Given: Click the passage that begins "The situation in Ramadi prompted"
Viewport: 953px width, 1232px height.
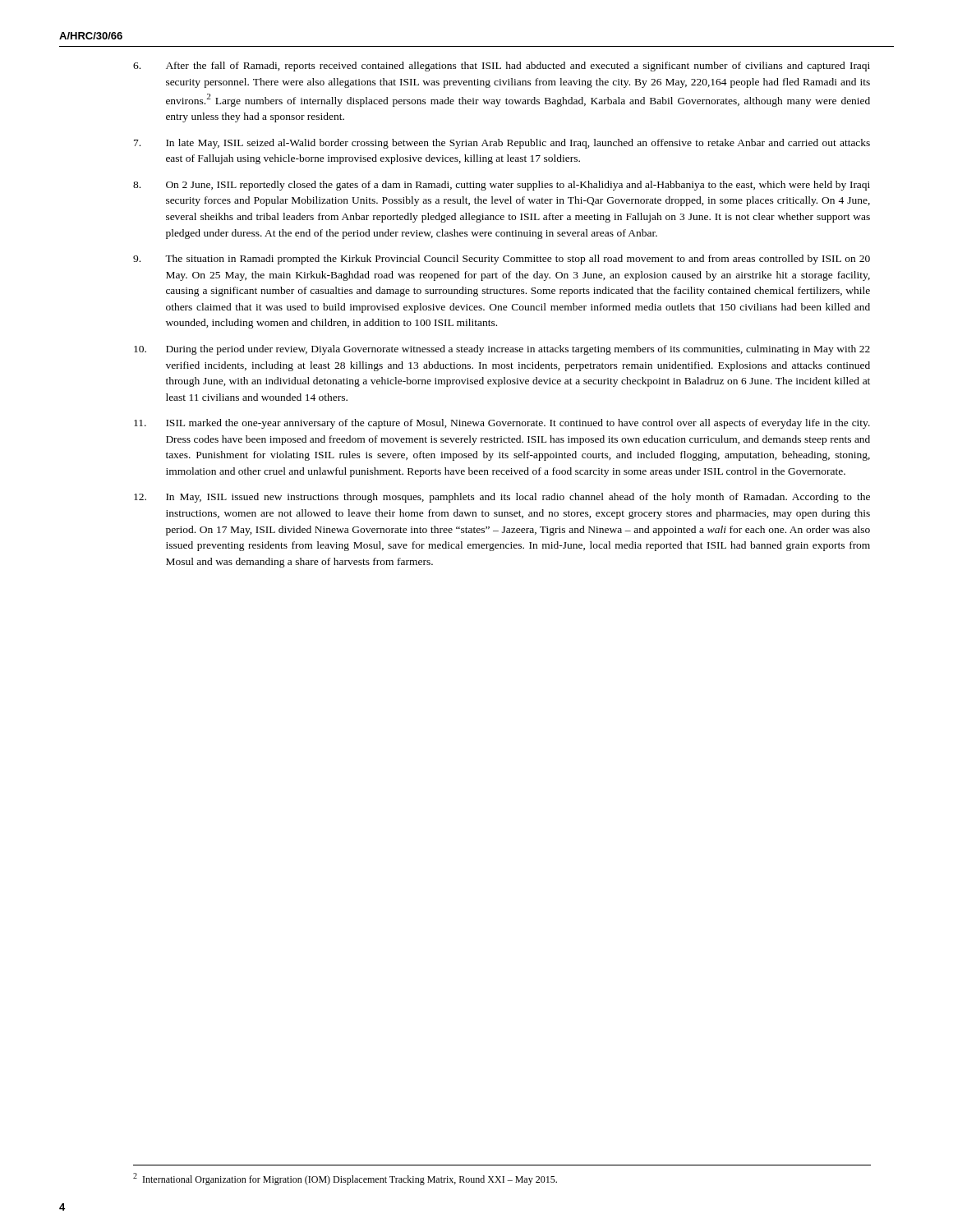Looking at the screenshot, I should (x=502, y=291).
